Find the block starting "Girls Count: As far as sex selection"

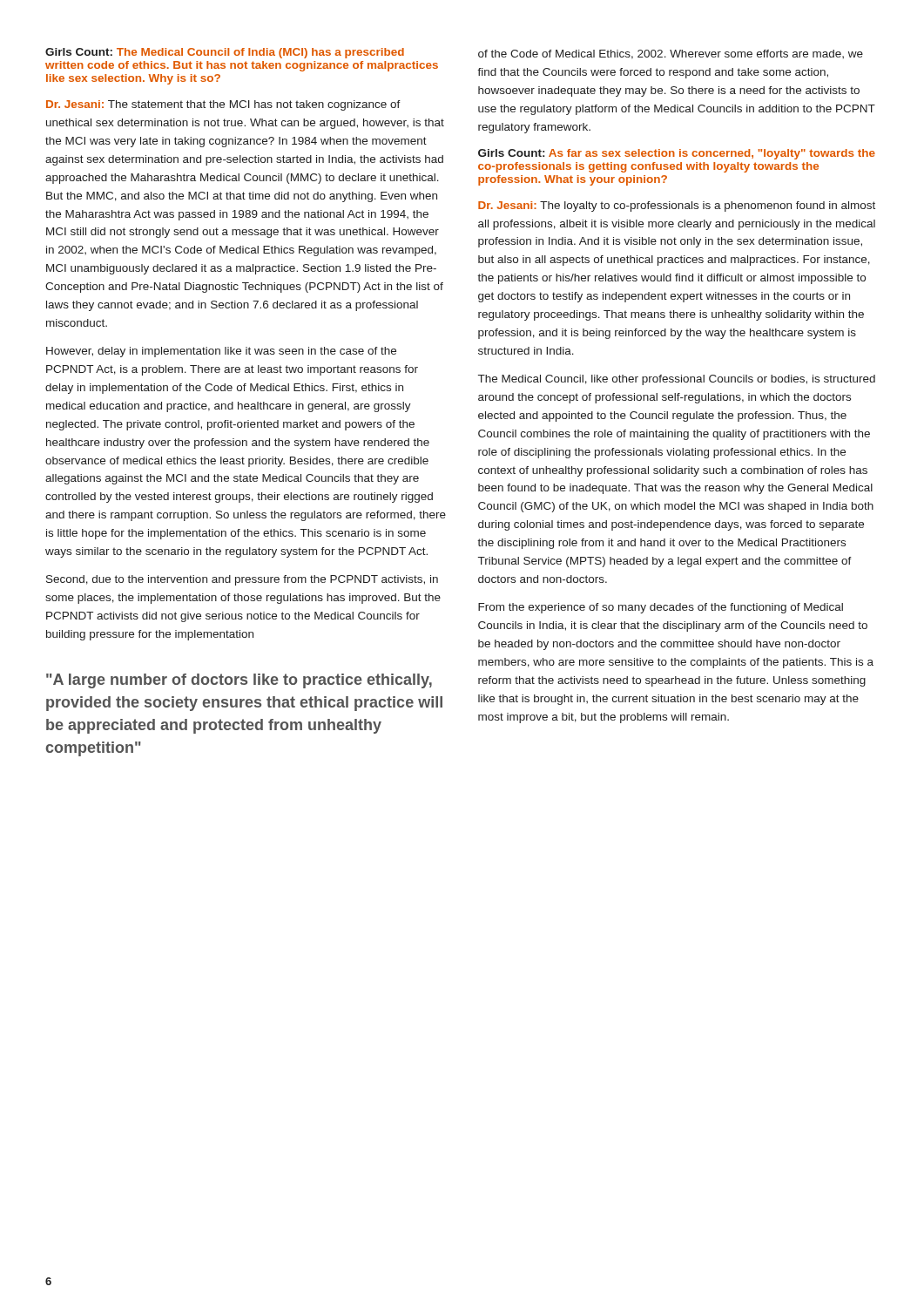(x=676, y=166)
